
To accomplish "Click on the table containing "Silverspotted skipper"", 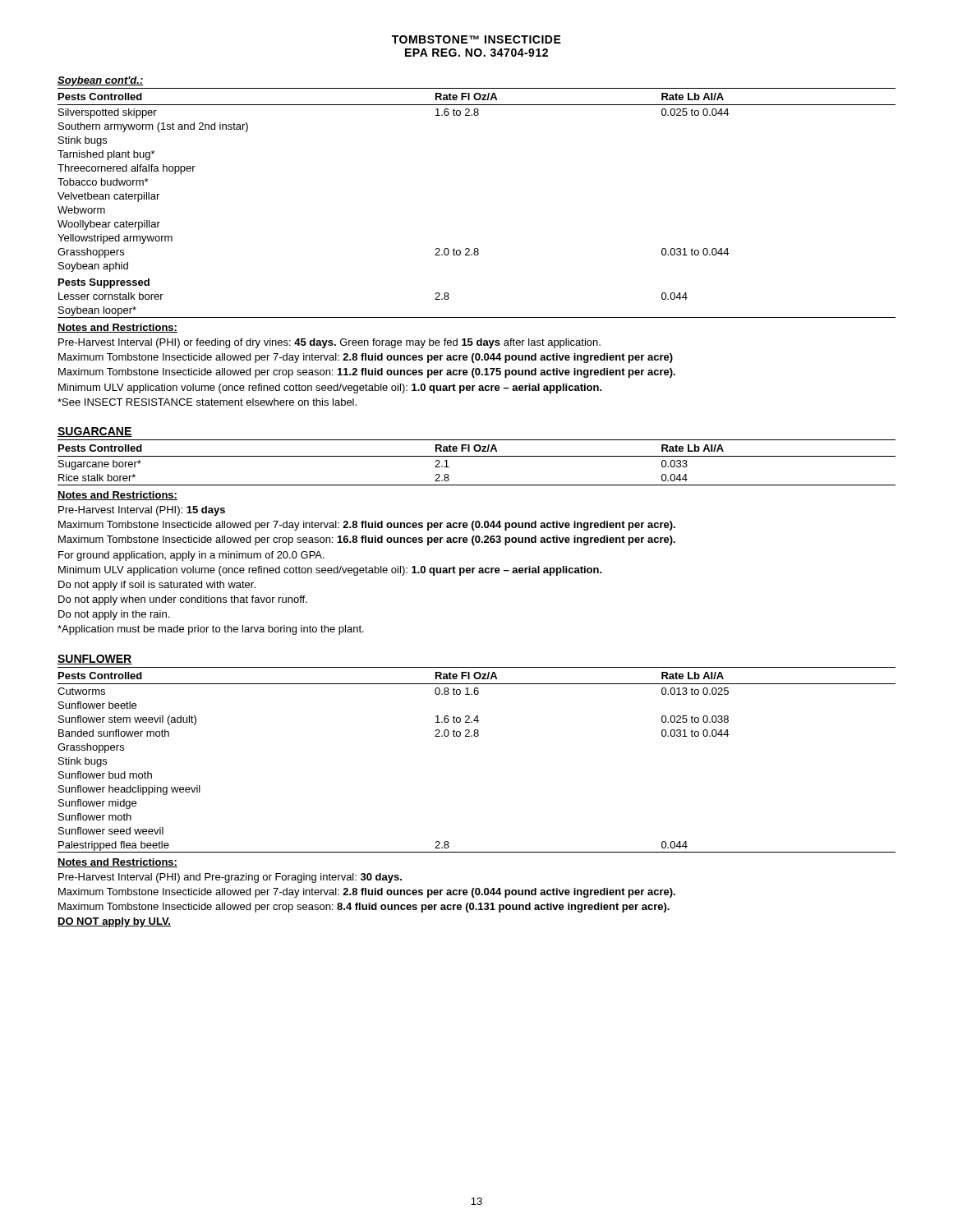I will (x=476, y=203).
